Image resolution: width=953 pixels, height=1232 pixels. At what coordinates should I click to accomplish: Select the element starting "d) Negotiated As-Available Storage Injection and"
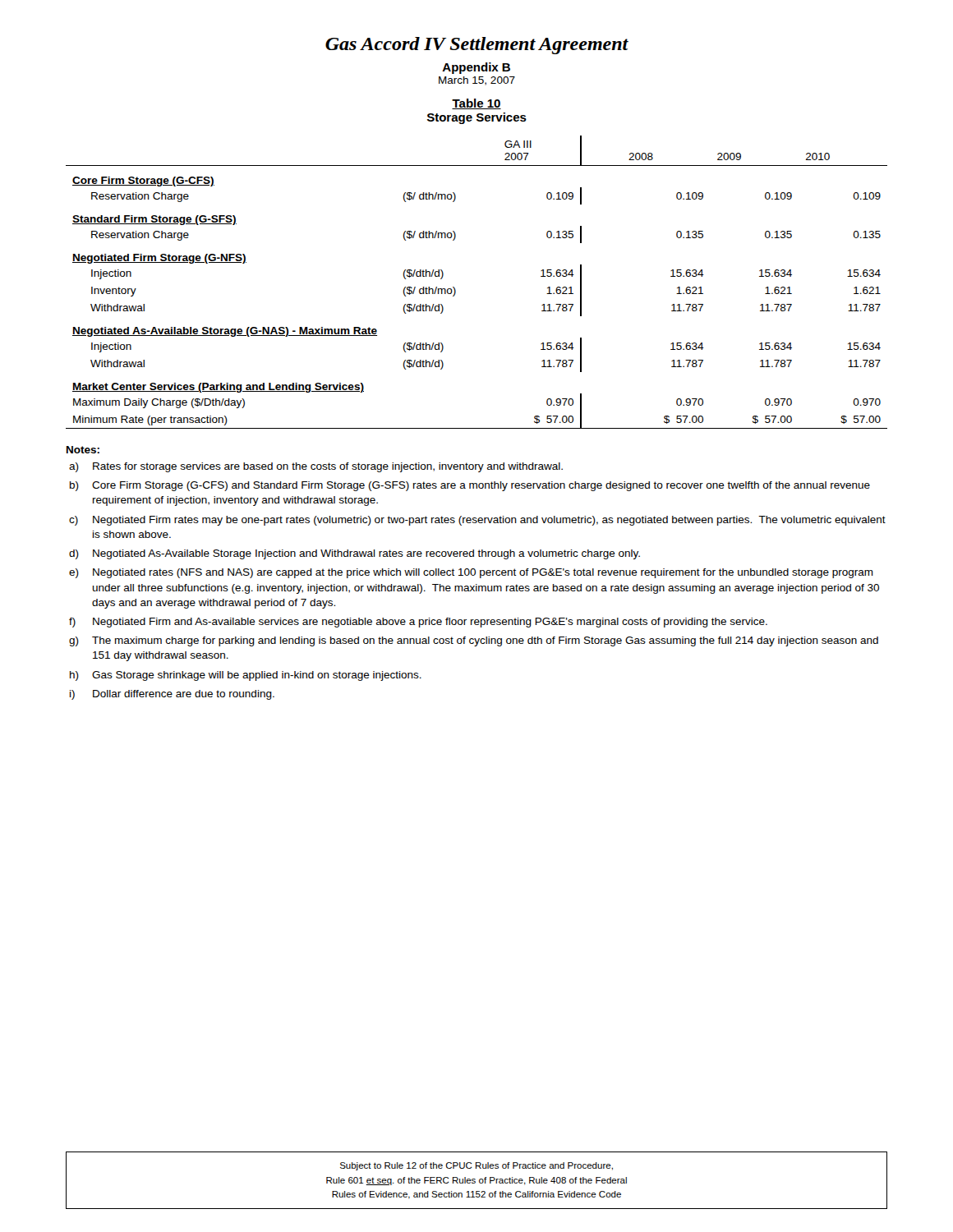click(476, 554)
